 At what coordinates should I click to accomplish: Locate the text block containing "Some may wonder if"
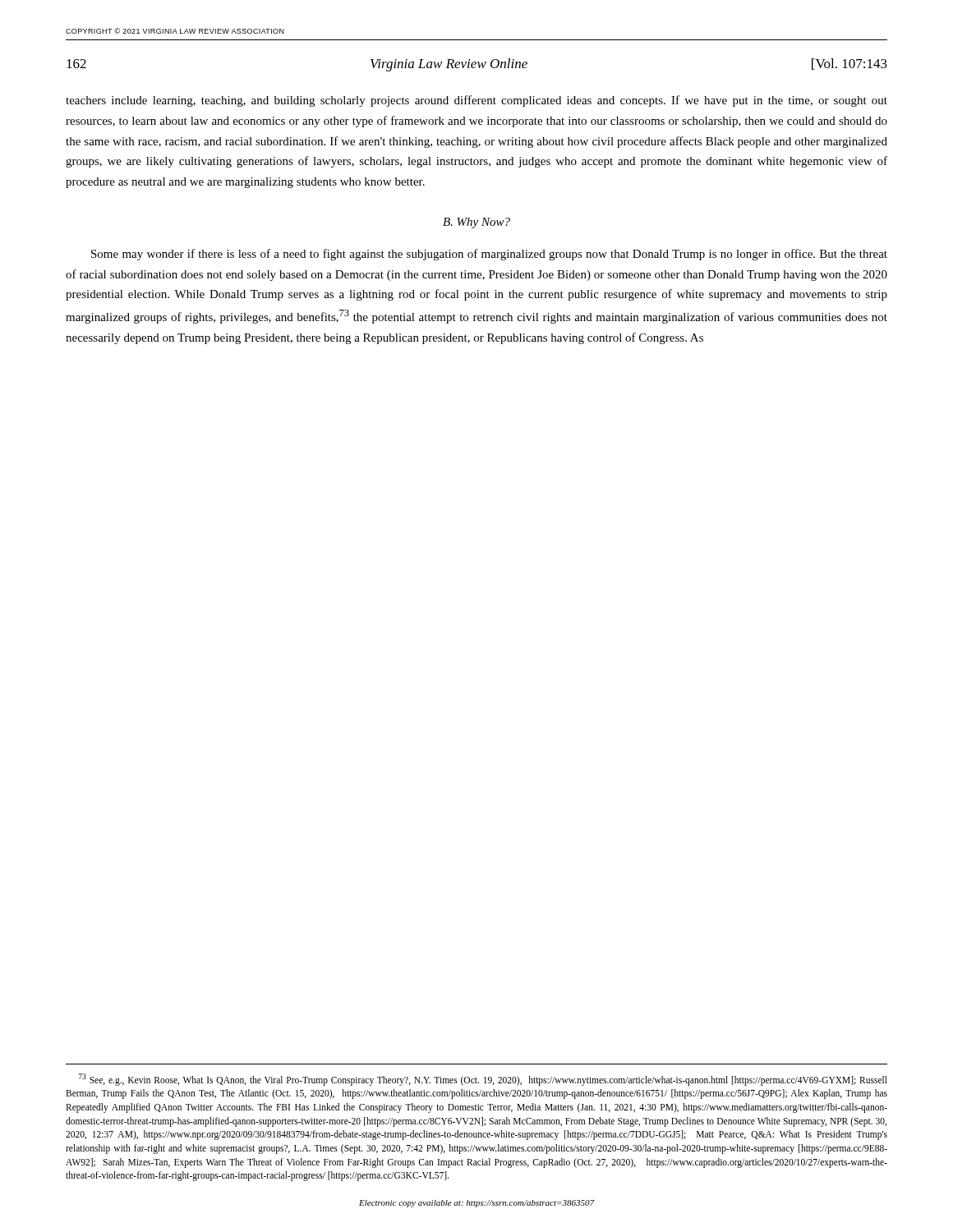[476, 295]
